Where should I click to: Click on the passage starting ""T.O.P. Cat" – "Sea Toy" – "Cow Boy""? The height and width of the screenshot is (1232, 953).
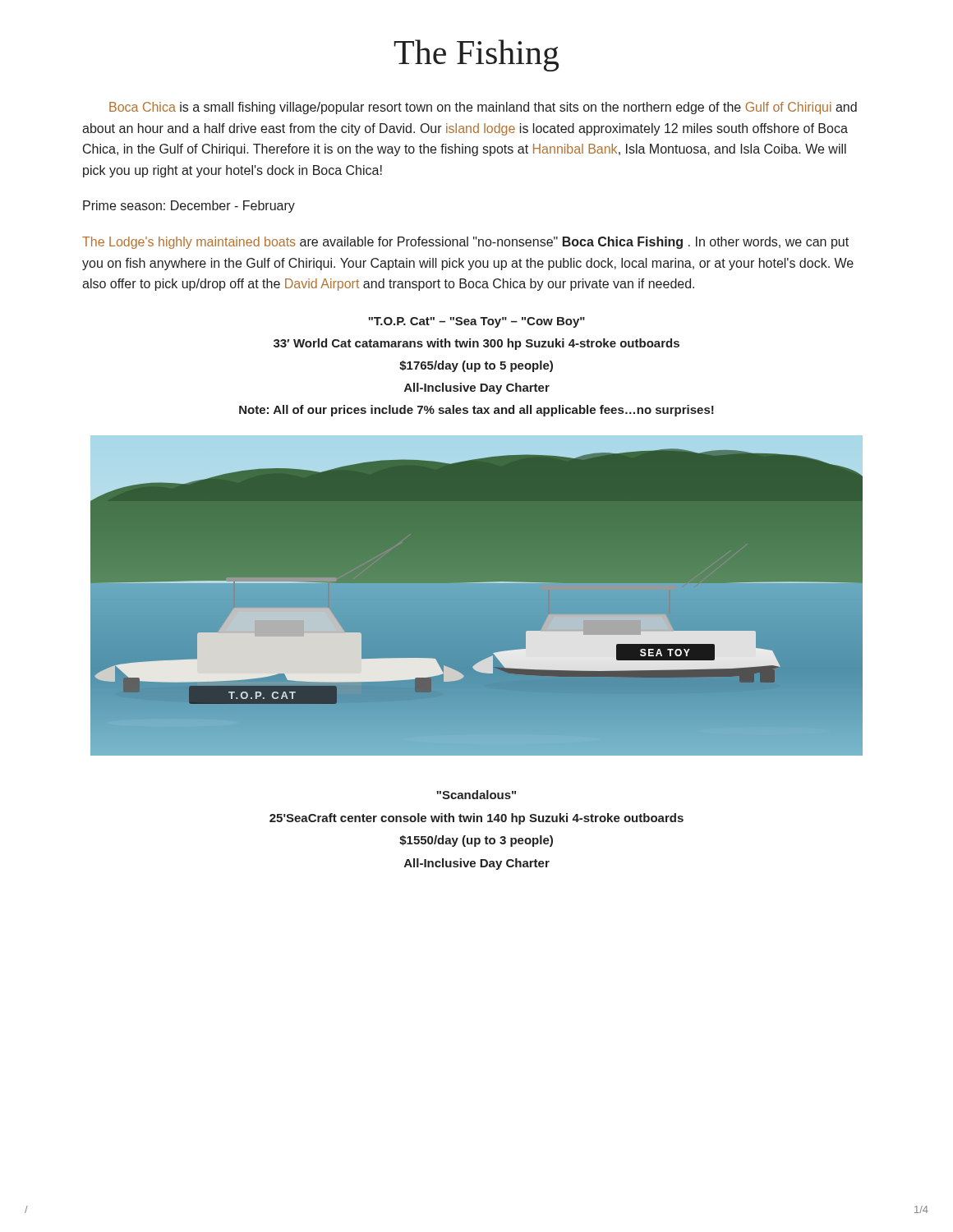(476, 365)
